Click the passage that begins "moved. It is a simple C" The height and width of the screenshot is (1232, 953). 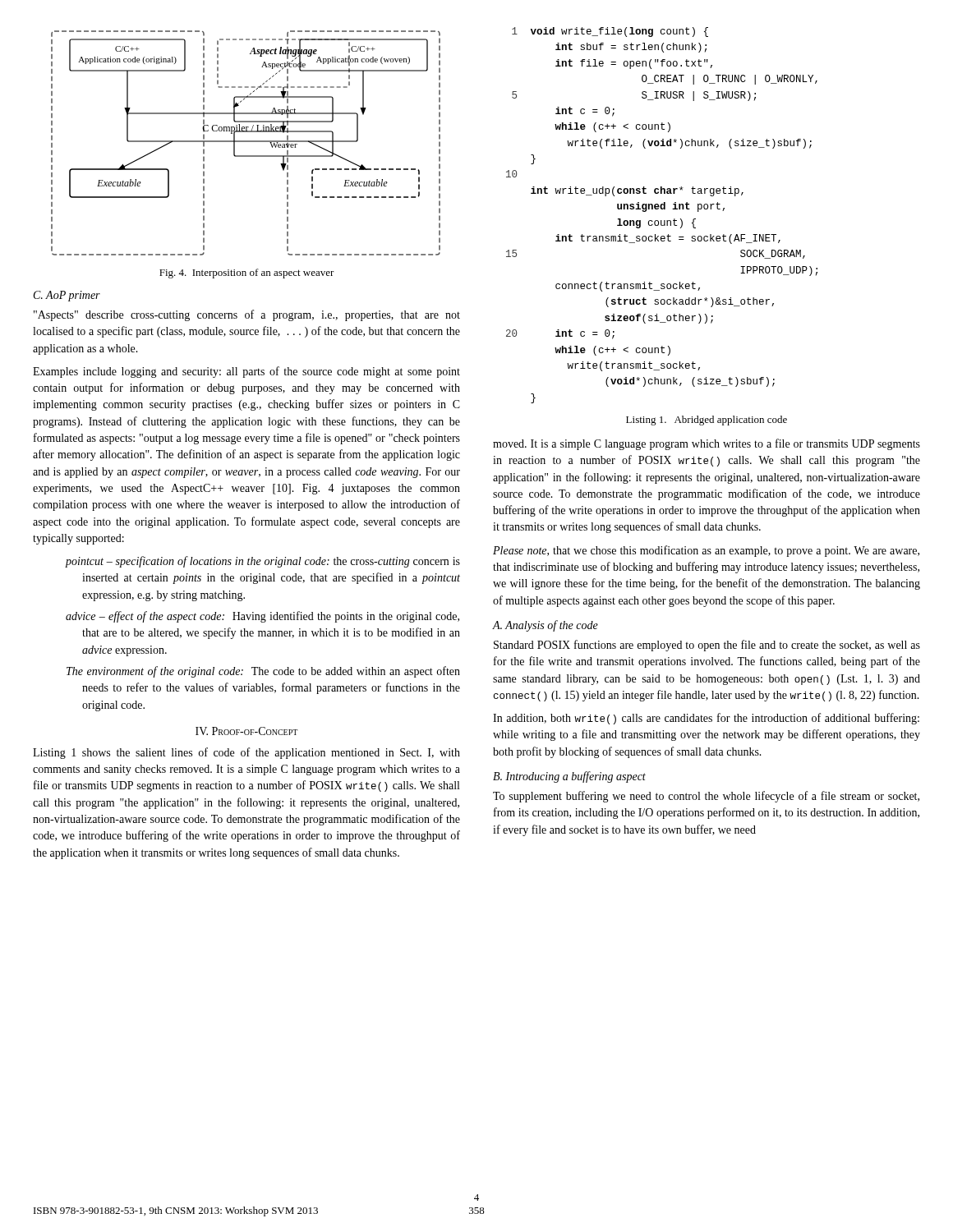[x=707, y=486]
